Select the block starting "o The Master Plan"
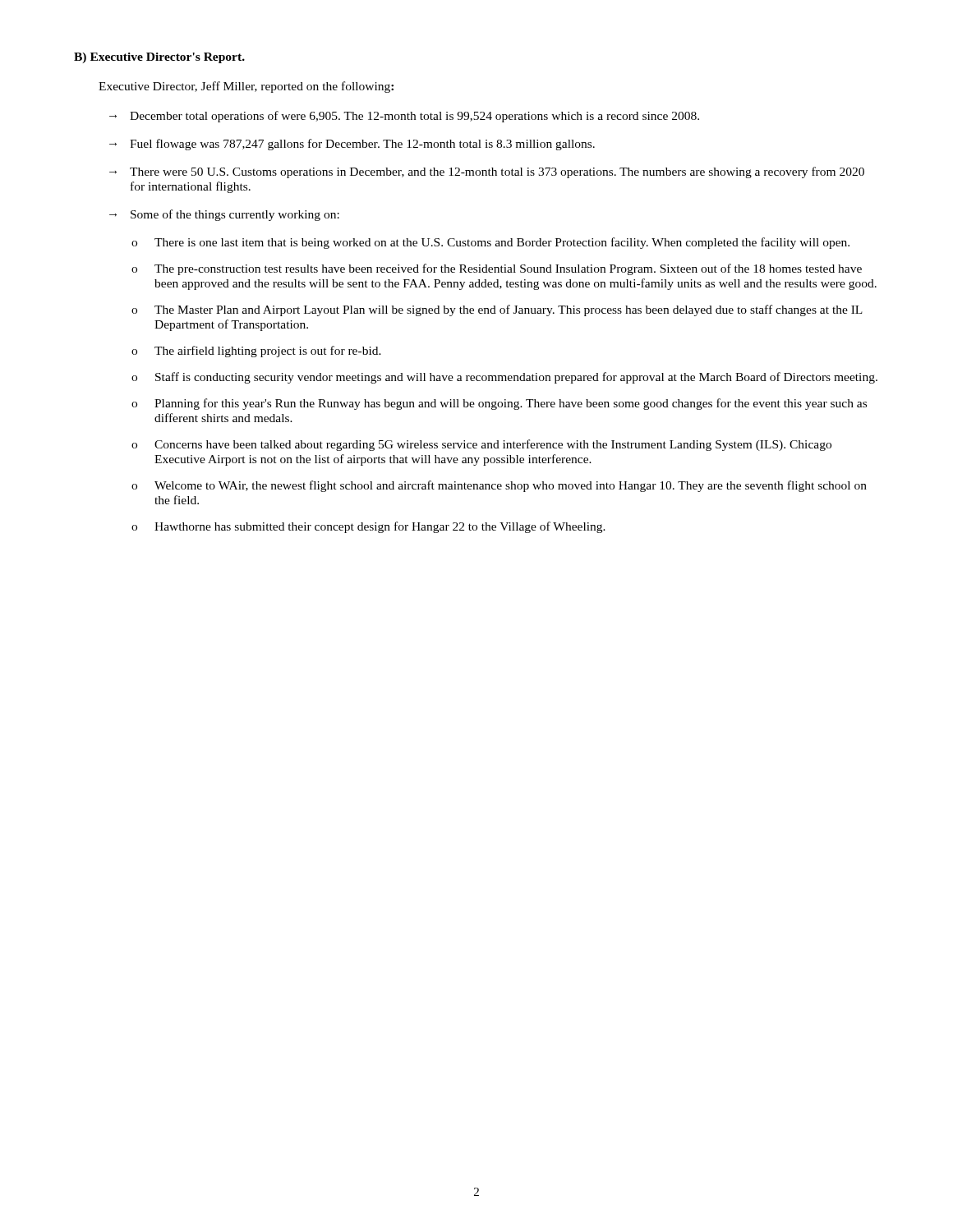This screenshot has width=953, height=1232. [505, 317]
